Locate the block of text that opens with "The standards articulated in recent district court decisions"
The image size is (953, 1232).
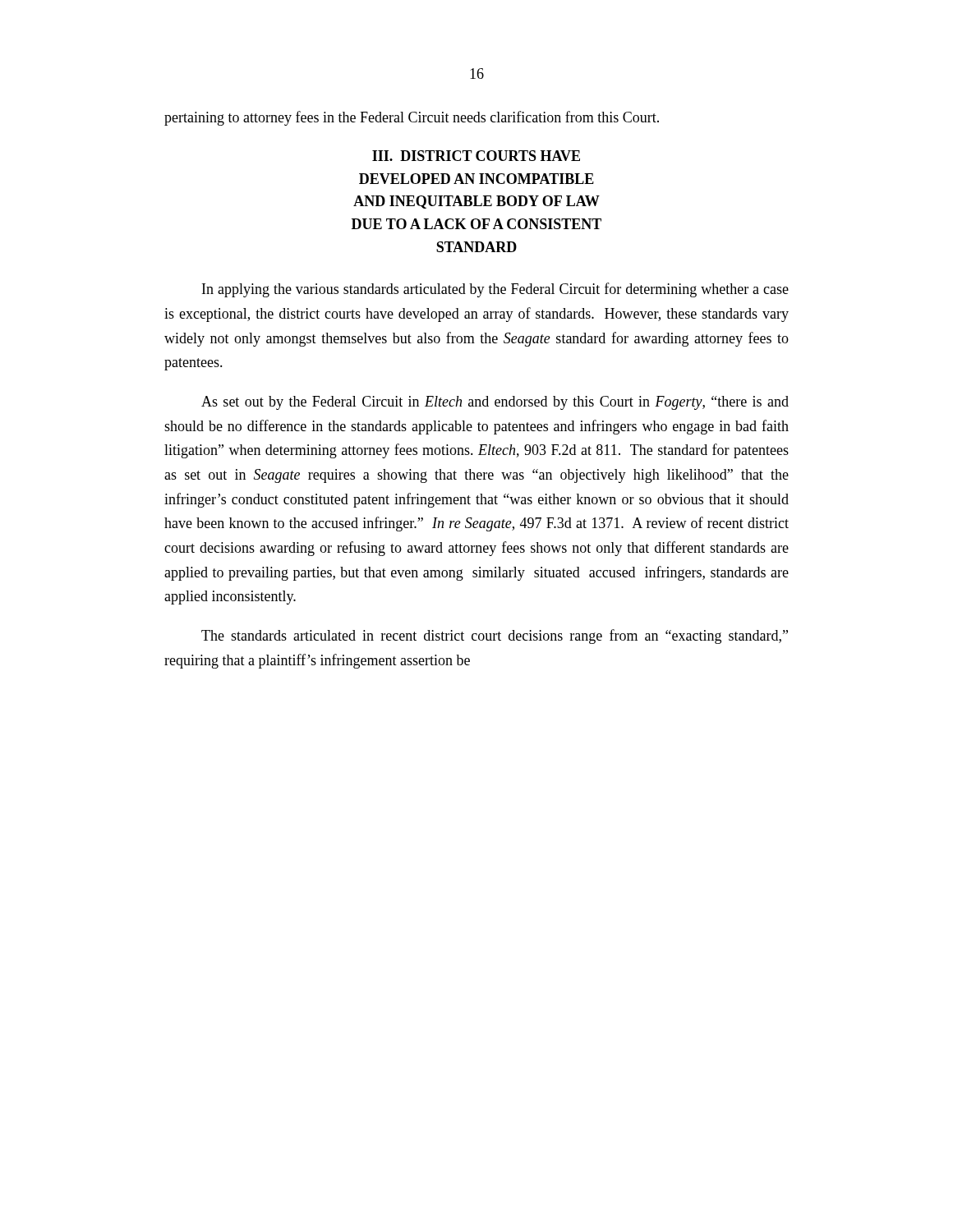(476, 649)
